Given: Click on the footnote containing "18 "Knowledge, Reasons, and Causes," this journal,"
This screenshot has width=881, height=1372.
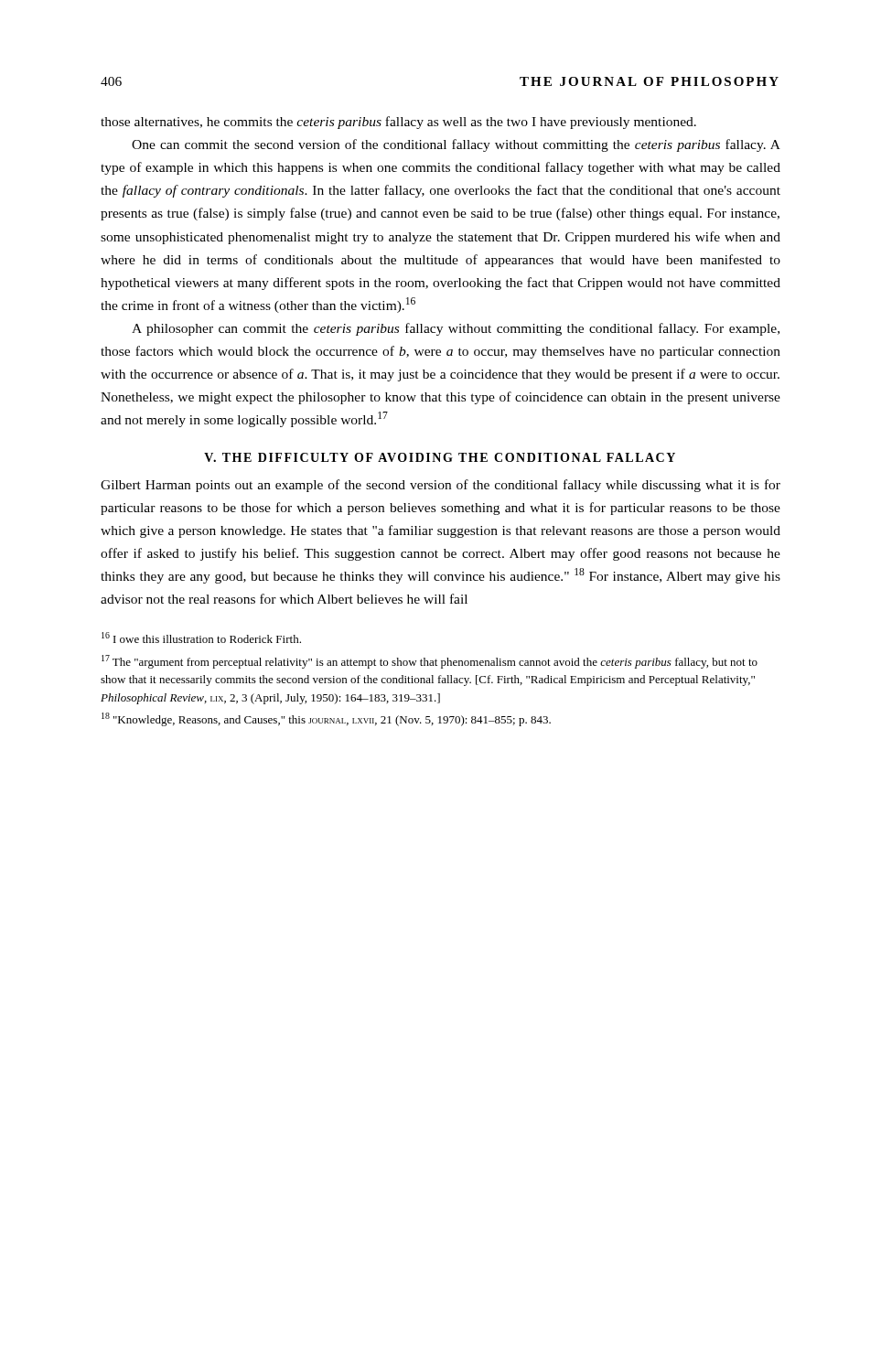Looking at the screenshot, I should point(326,719).
